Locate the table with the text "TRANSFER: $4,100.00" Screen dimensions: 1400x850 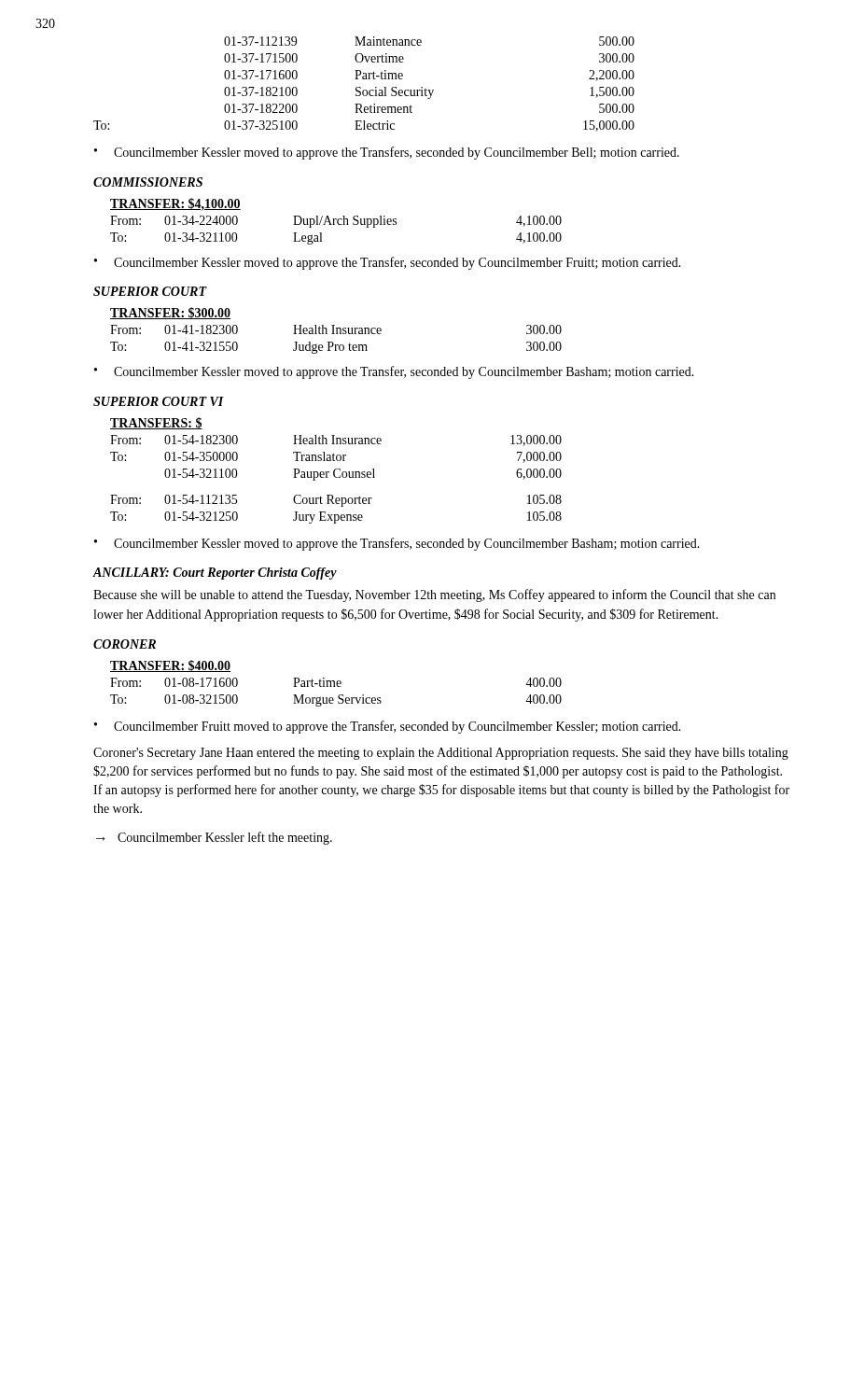[x=452, y=221]
